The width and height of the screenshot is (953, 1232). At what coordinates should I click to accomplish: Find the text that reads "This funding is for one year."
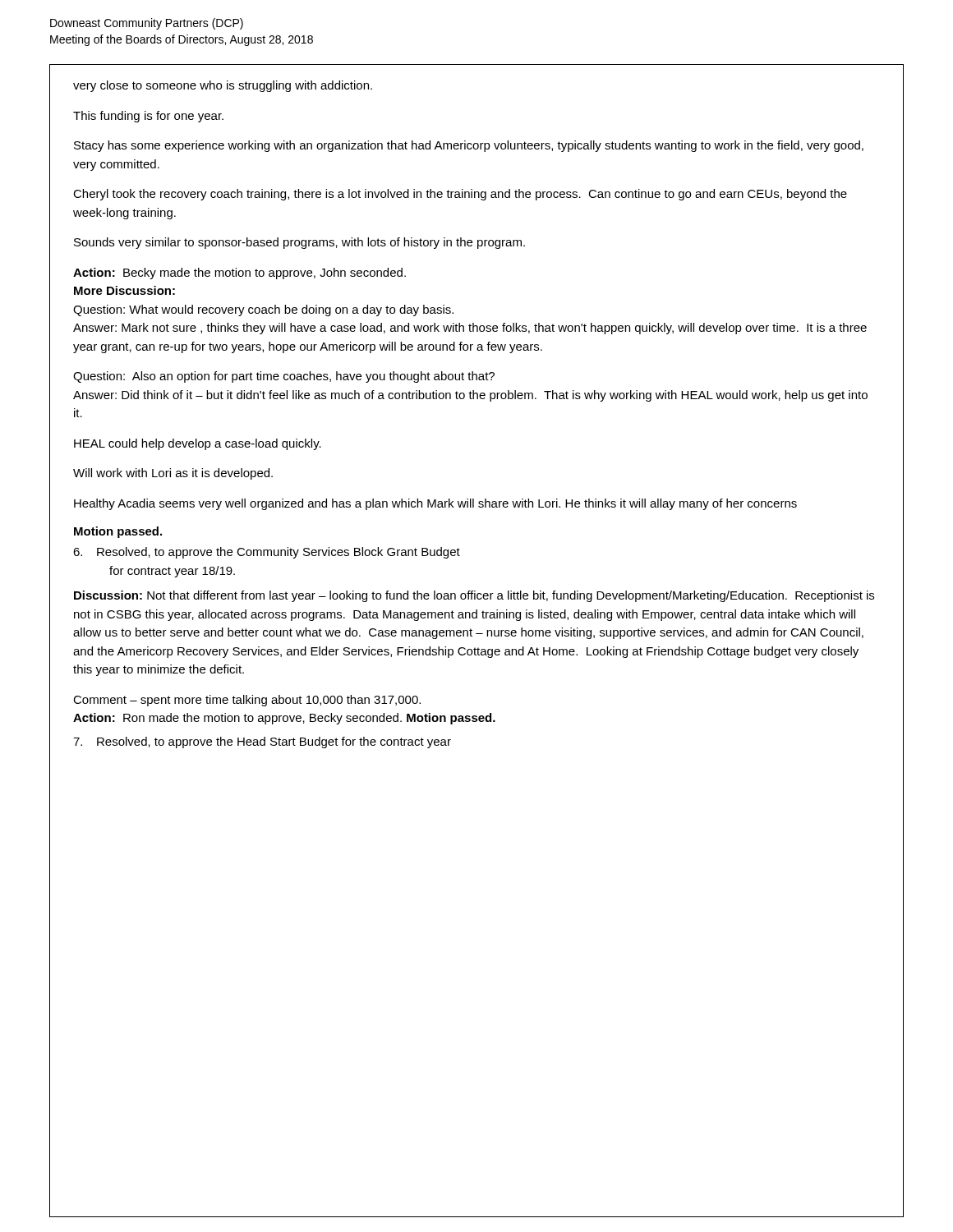click(x=149, y=115)
